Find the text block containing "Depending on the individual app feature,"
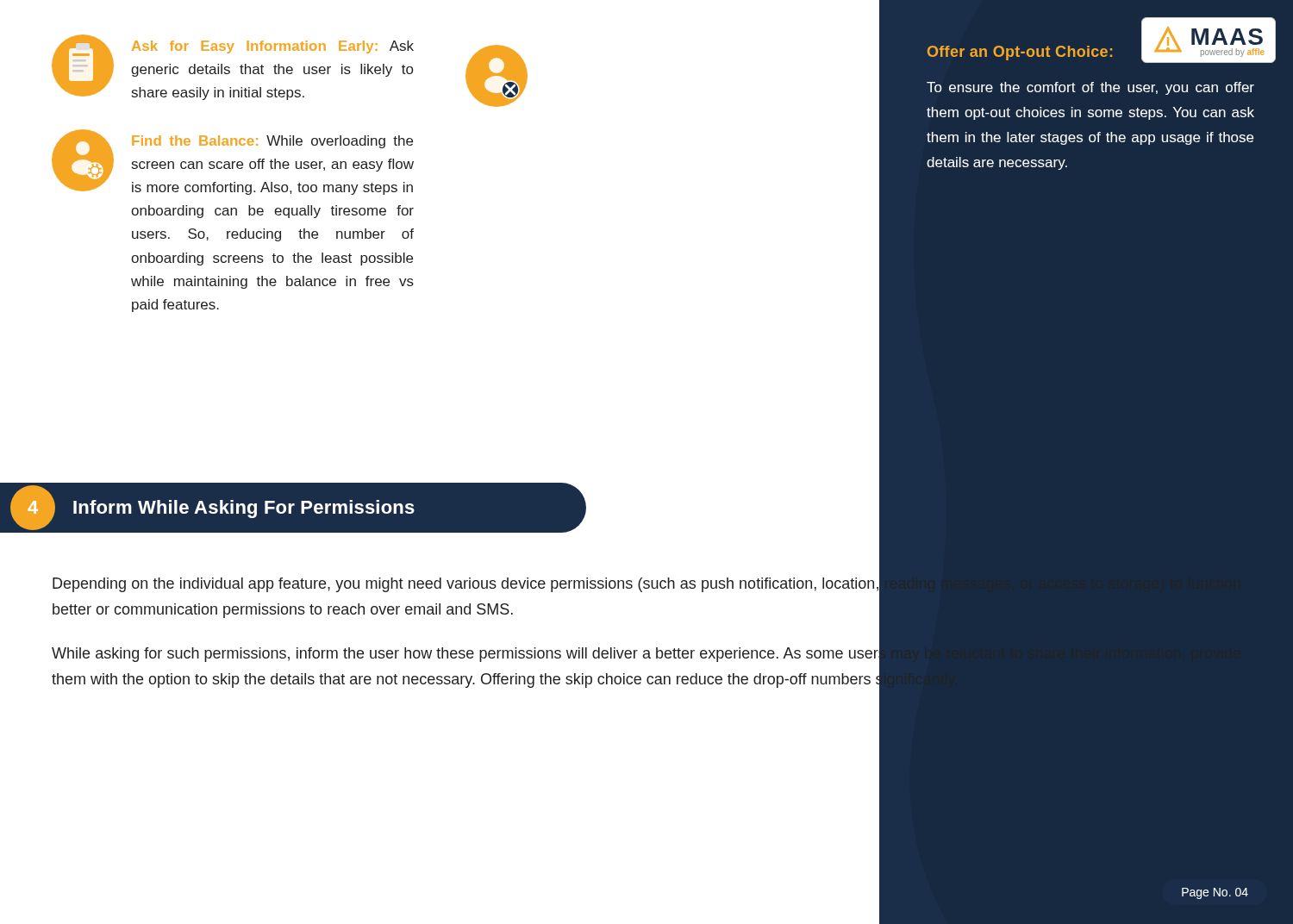This screenshot has width=1293, height=924. (x=646, y=596)
